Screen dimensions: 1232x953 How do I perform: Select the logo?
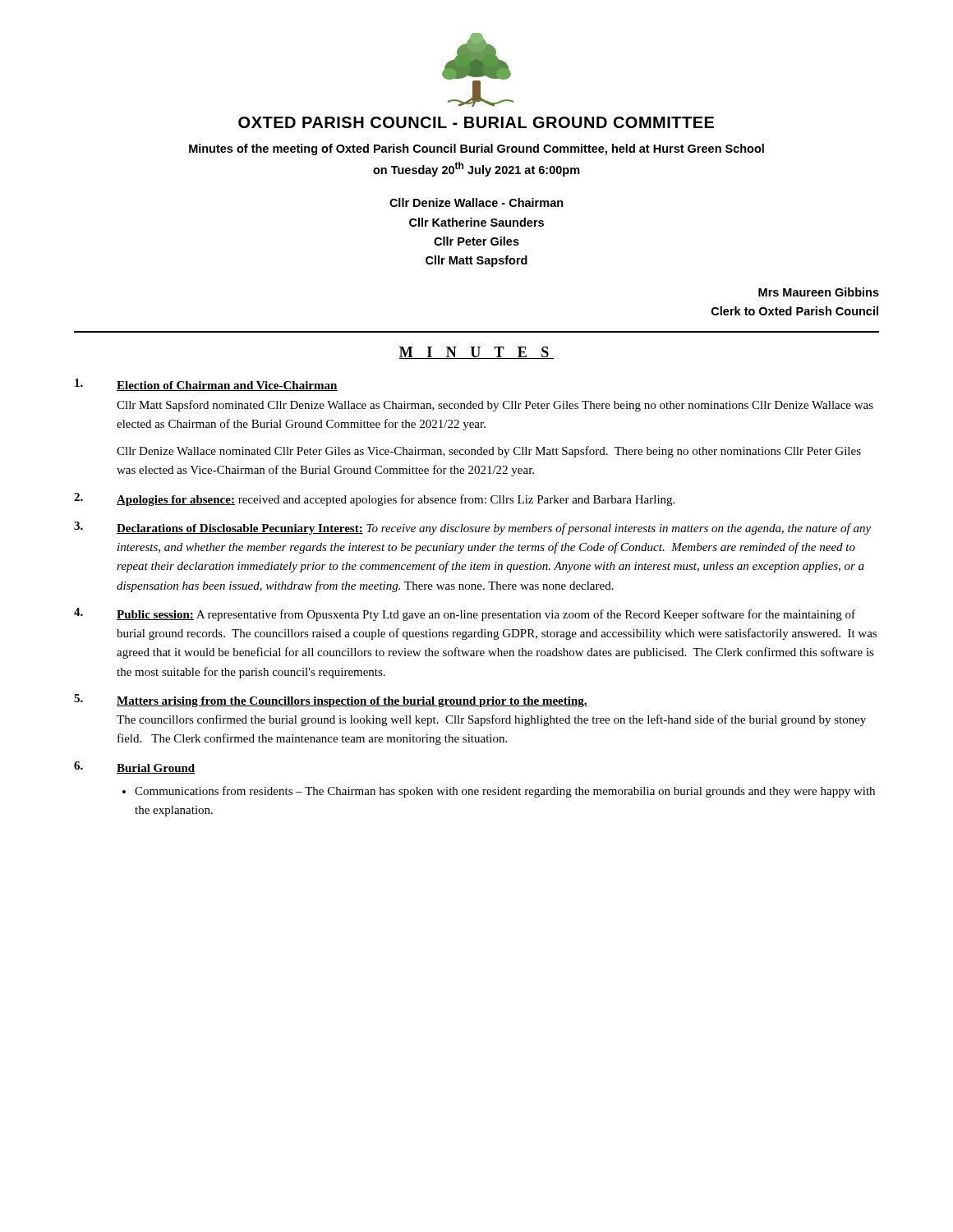pyautogui.click(x=476, y=71)
